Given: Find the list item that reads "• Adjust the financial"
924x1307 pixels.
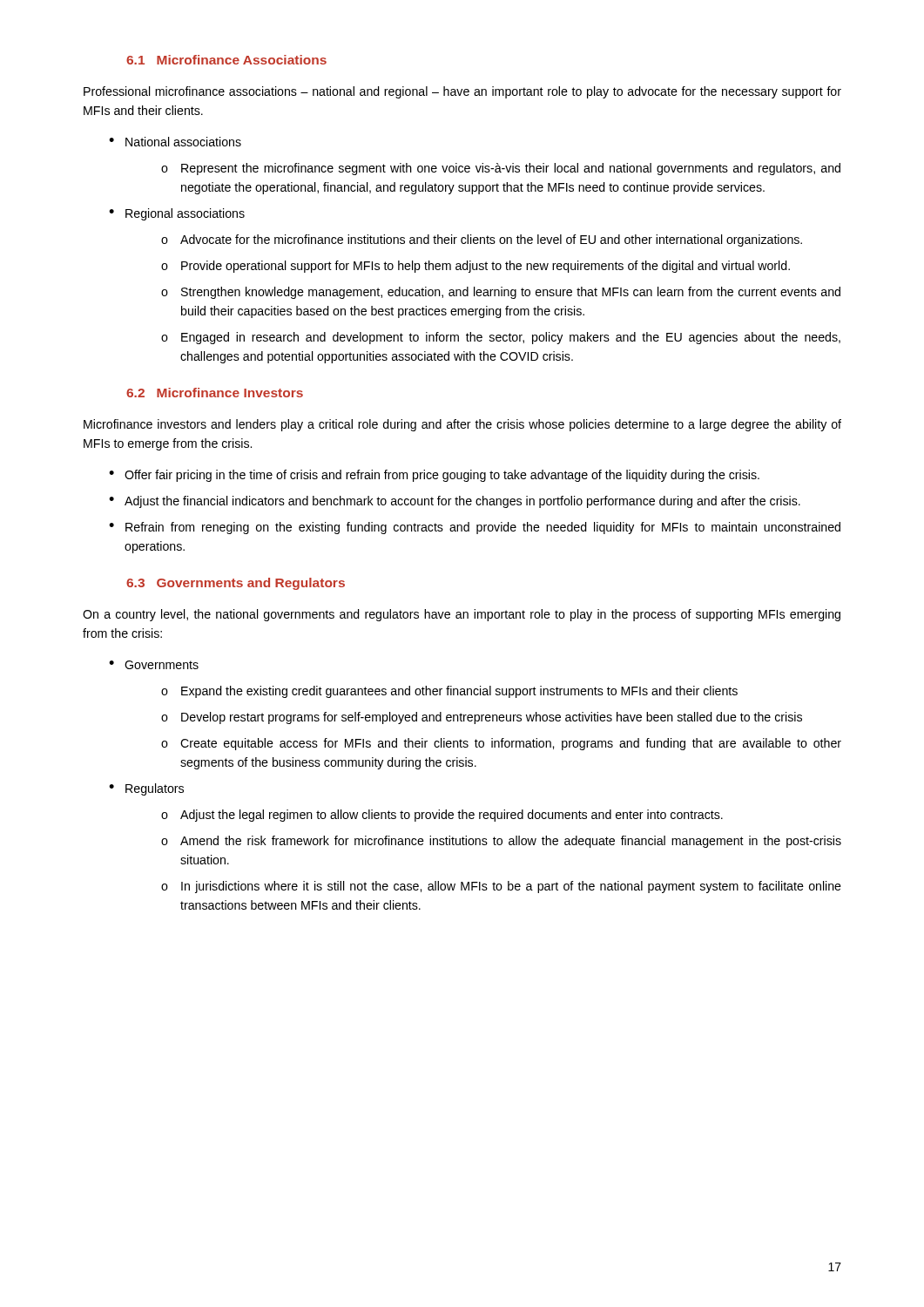Looking at the screenshot, I should [x=455, y=501].
